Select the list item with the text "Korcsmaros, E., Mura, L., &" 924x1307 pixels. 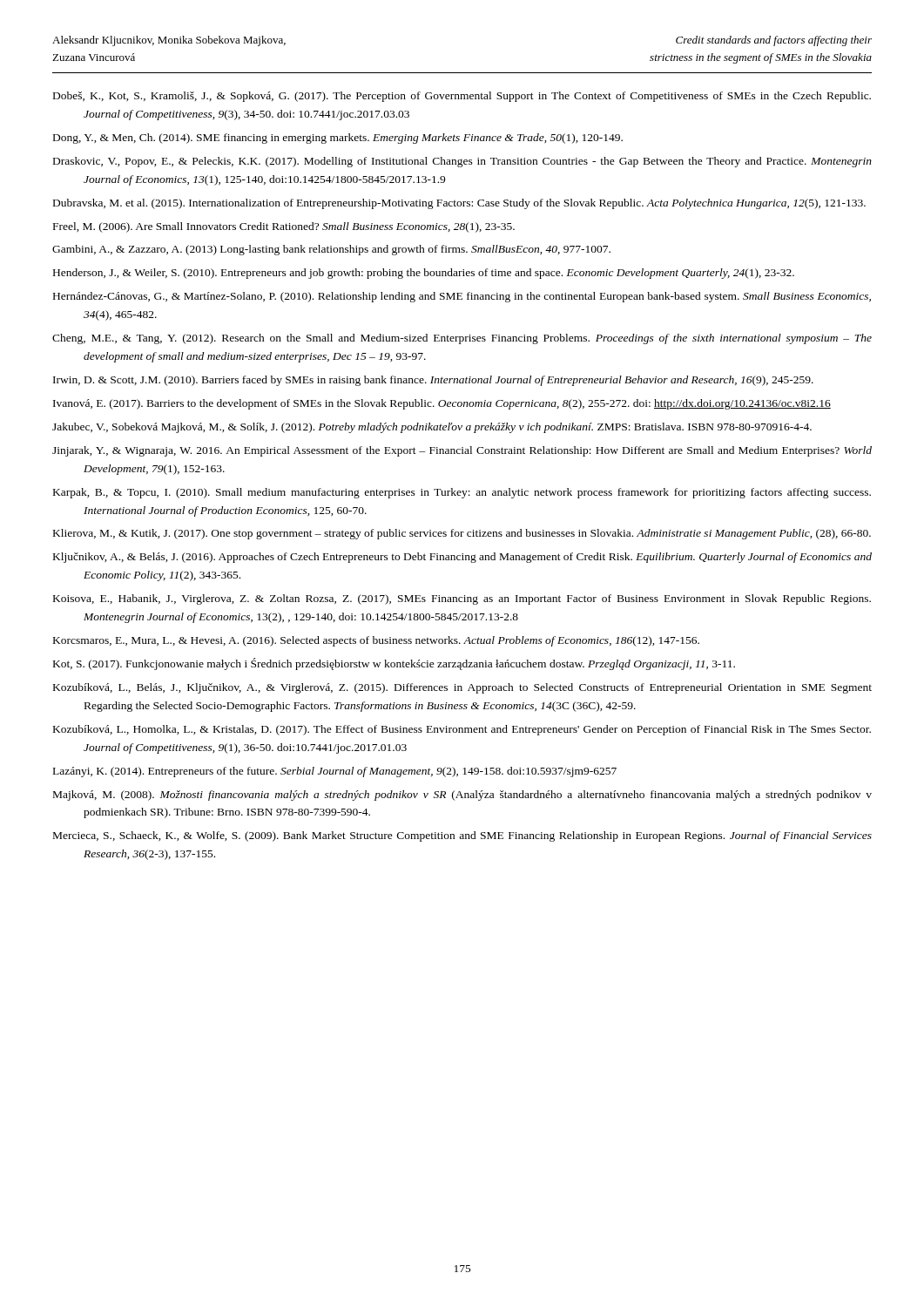pyautogui.click(x=376, y=640)
